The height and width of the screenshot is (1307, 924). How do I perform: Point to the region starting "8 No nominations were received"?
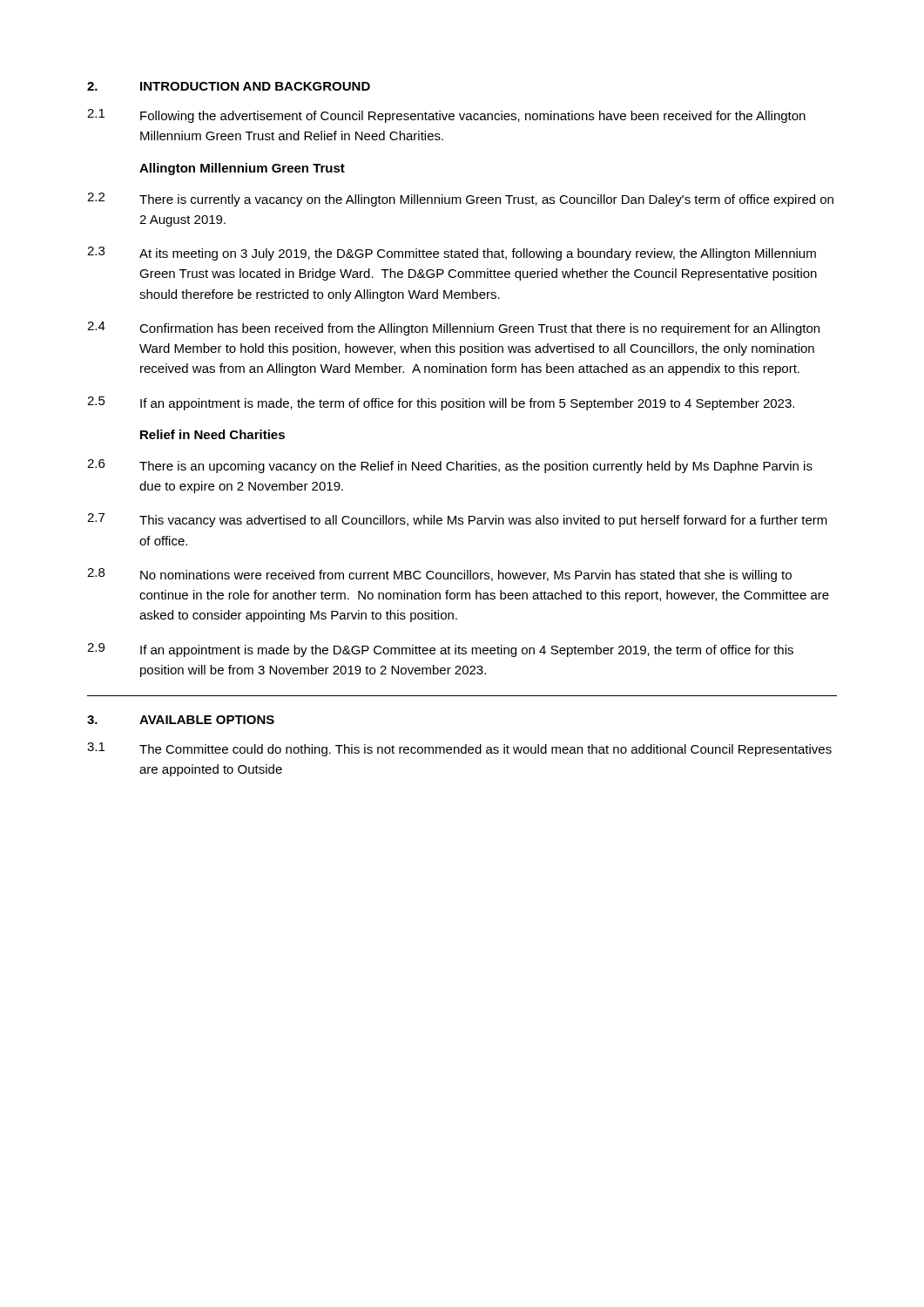pyautogui.click(x=462, y=595)
